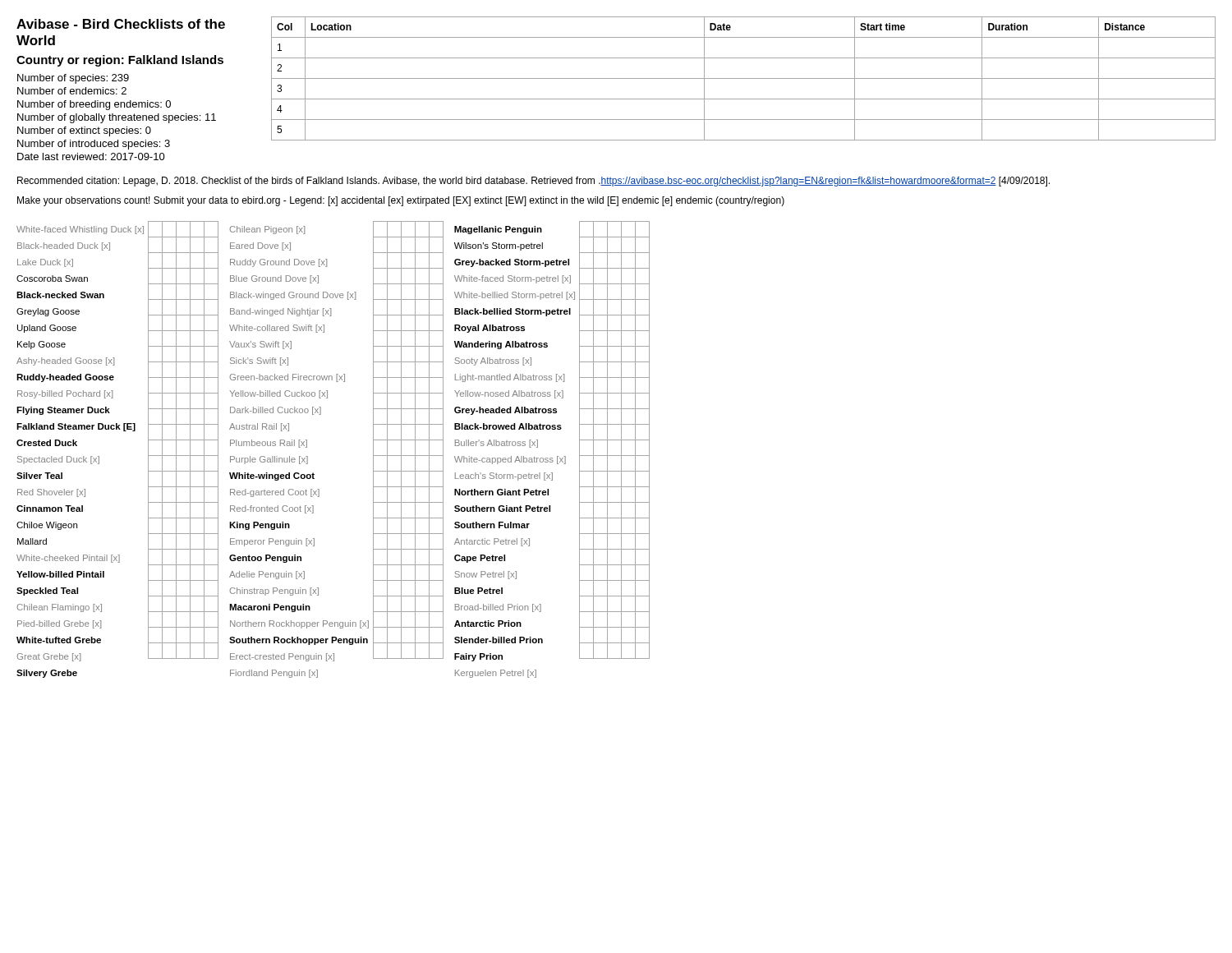The image size is (1232, 953).
Task: Navigate to the block starting "Eared Dove [x]"
Action: pos(260,246)
